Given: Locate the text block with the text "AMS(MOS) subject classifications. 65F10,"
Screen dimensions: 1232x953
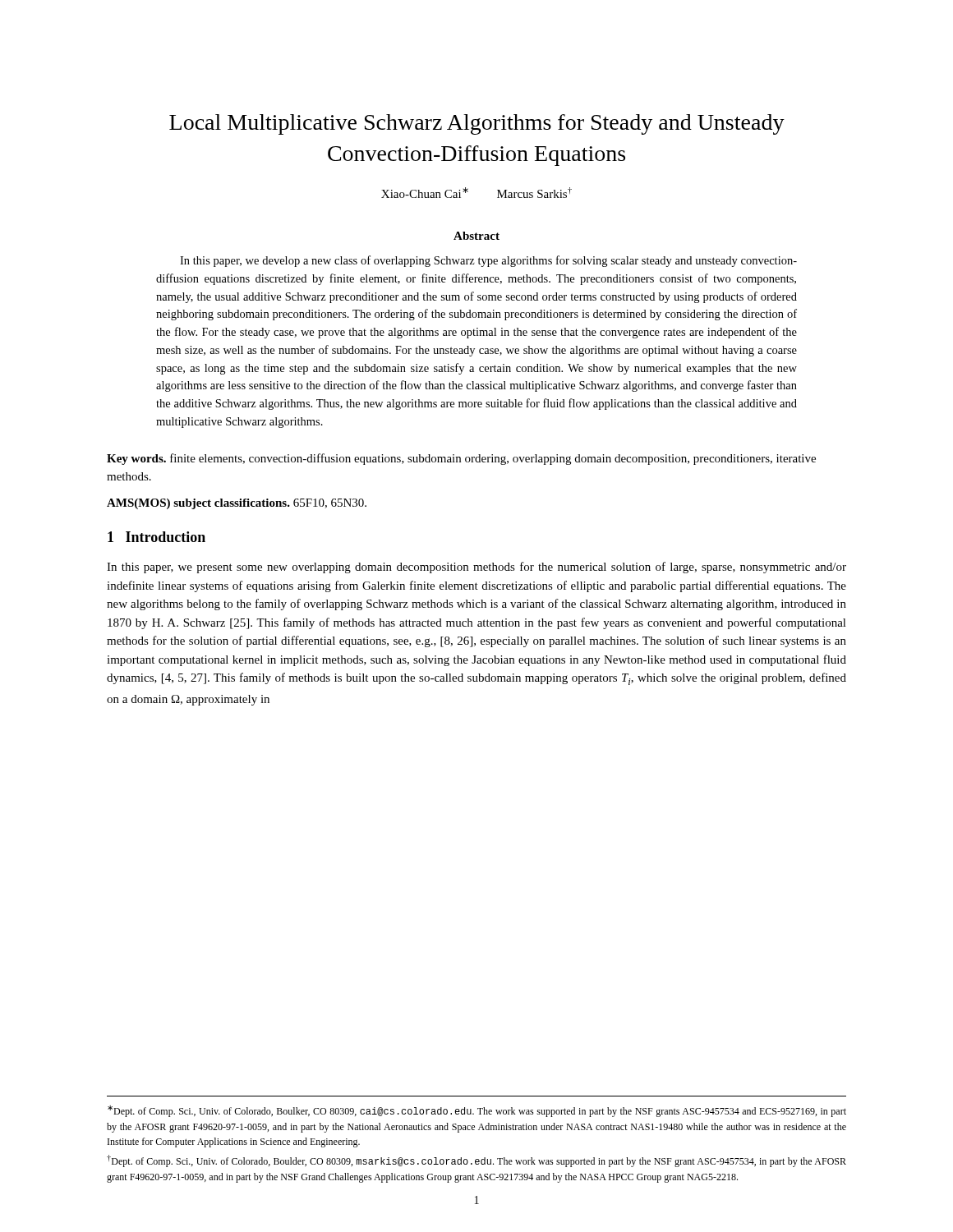Looking at the screenshot, I should click(x=237, y=502).
